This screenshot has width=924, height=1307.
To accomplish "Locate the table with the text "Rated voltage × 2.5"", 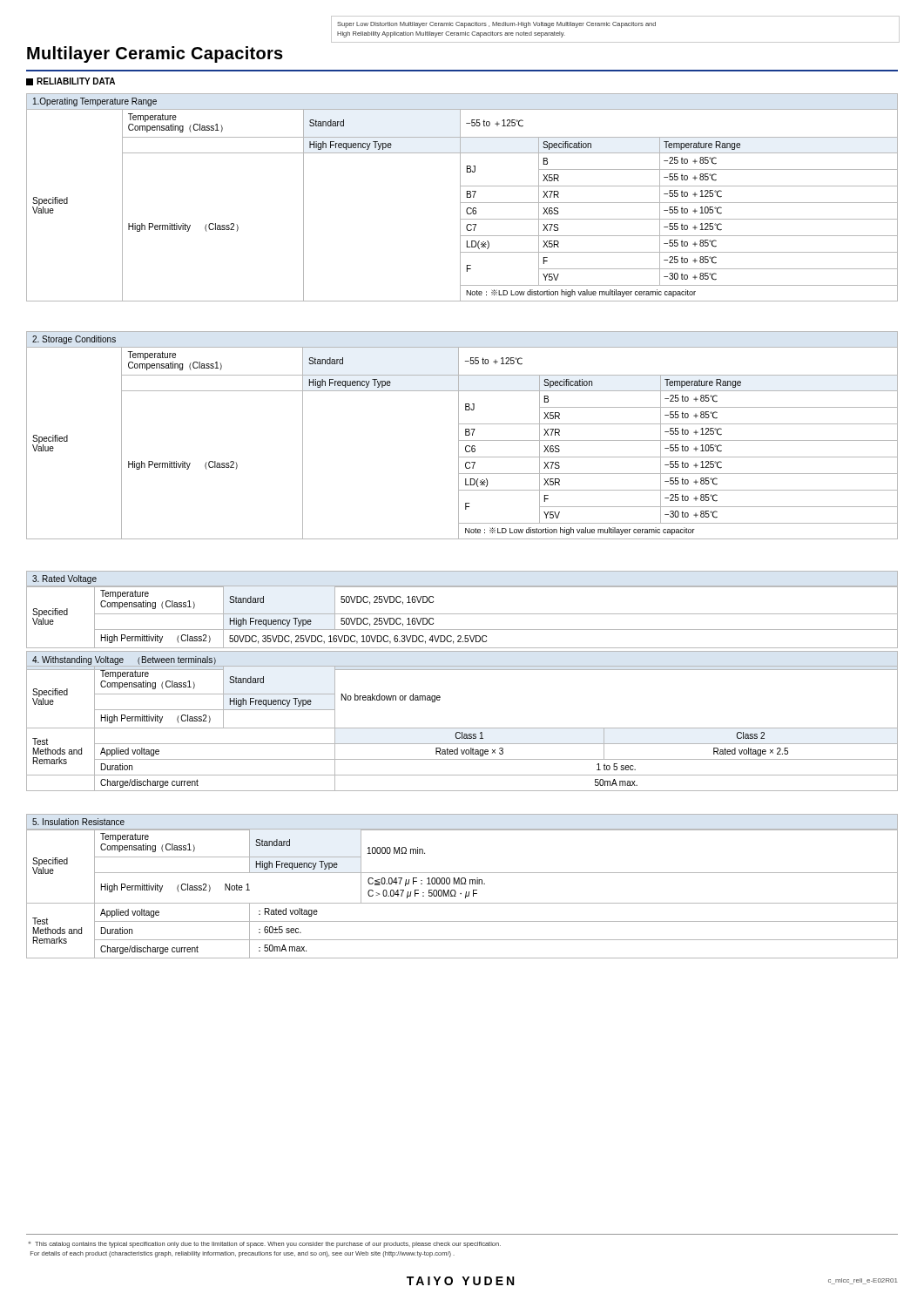I will (x=462, y=728).
